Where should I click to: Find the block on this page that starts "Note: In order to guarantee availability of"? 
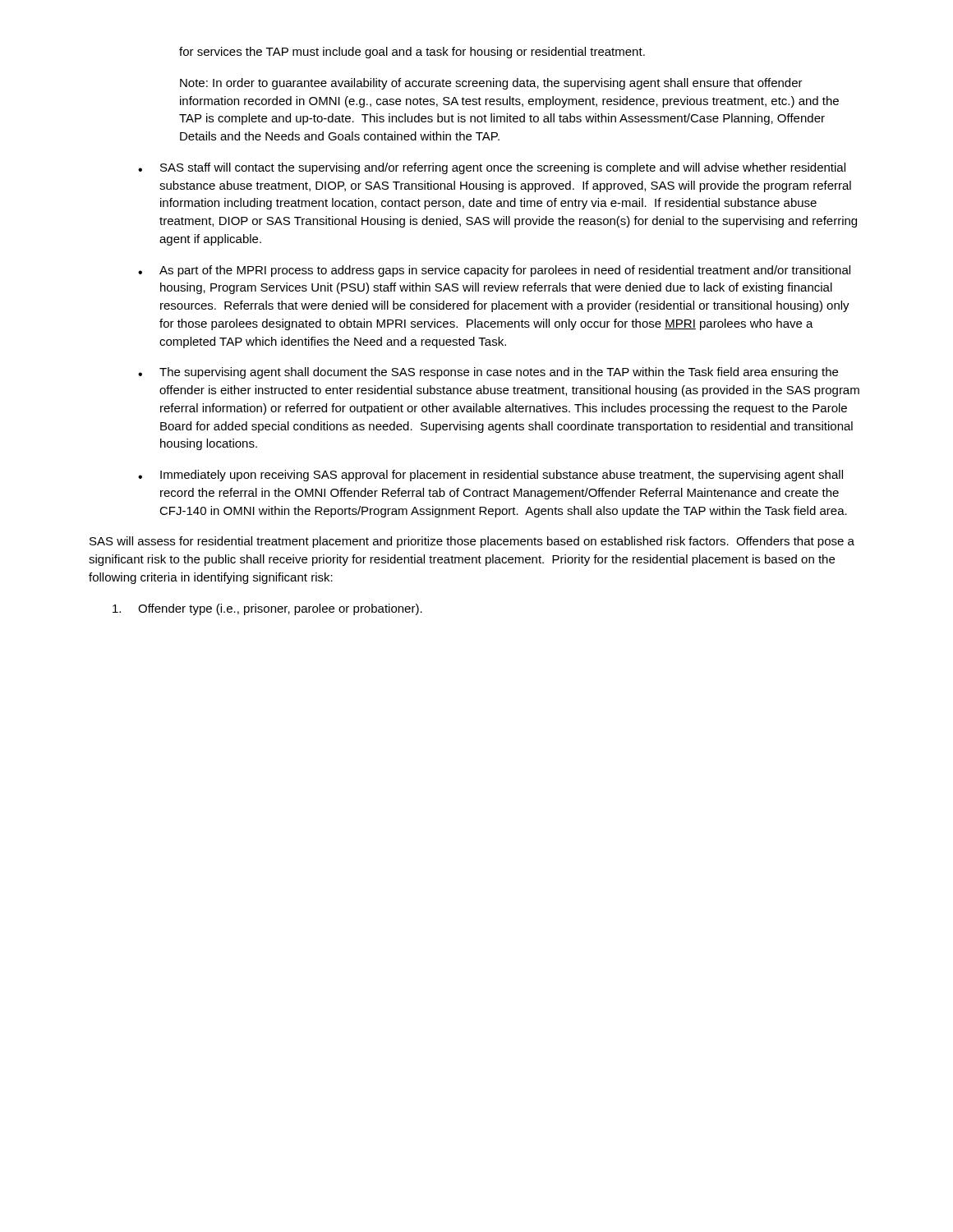click(509, 109)
